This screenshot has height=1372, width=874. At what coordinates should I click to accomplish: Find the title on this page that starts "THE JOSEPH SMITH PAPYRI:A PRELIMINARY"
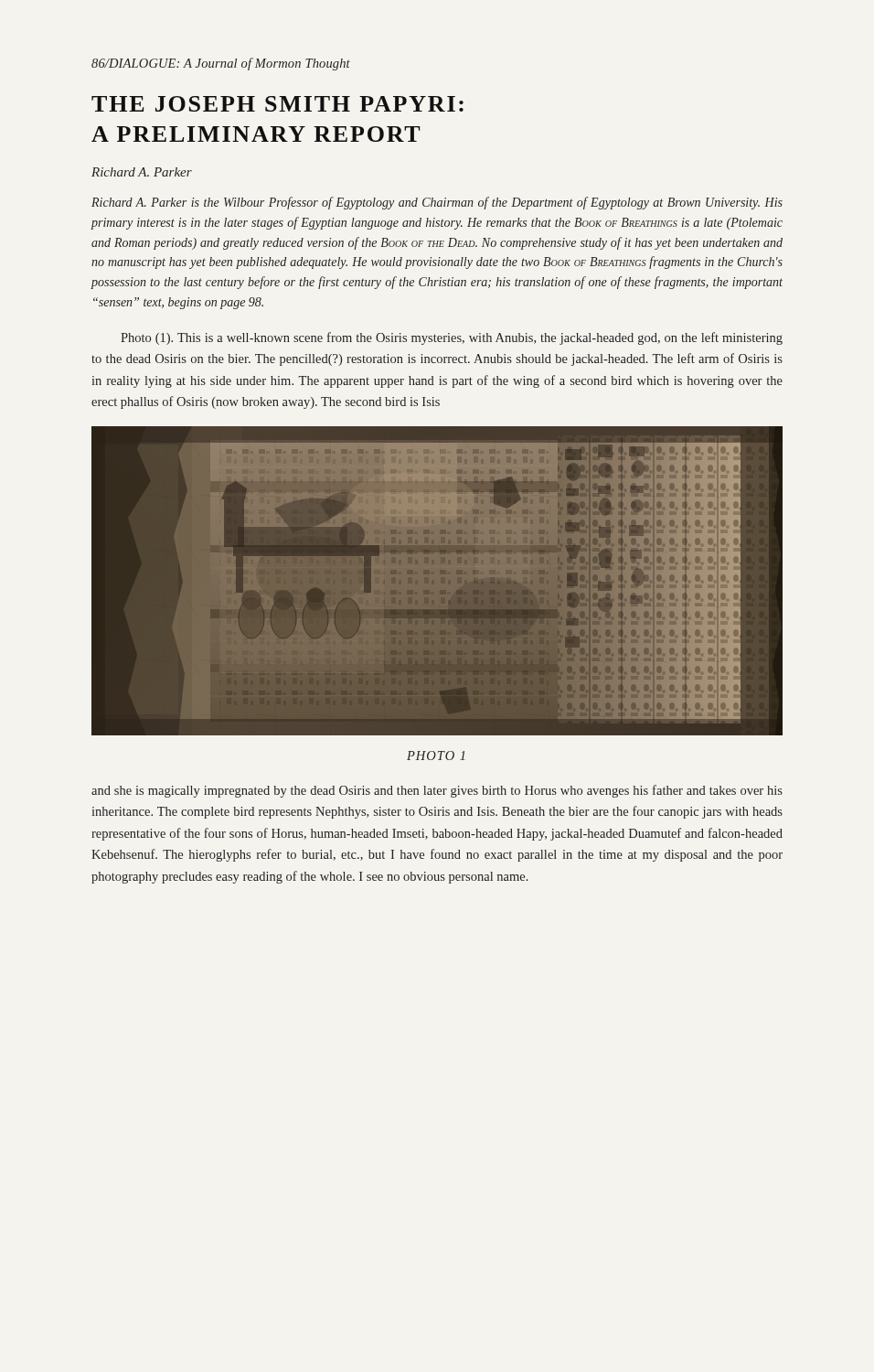tap(279, 119)
